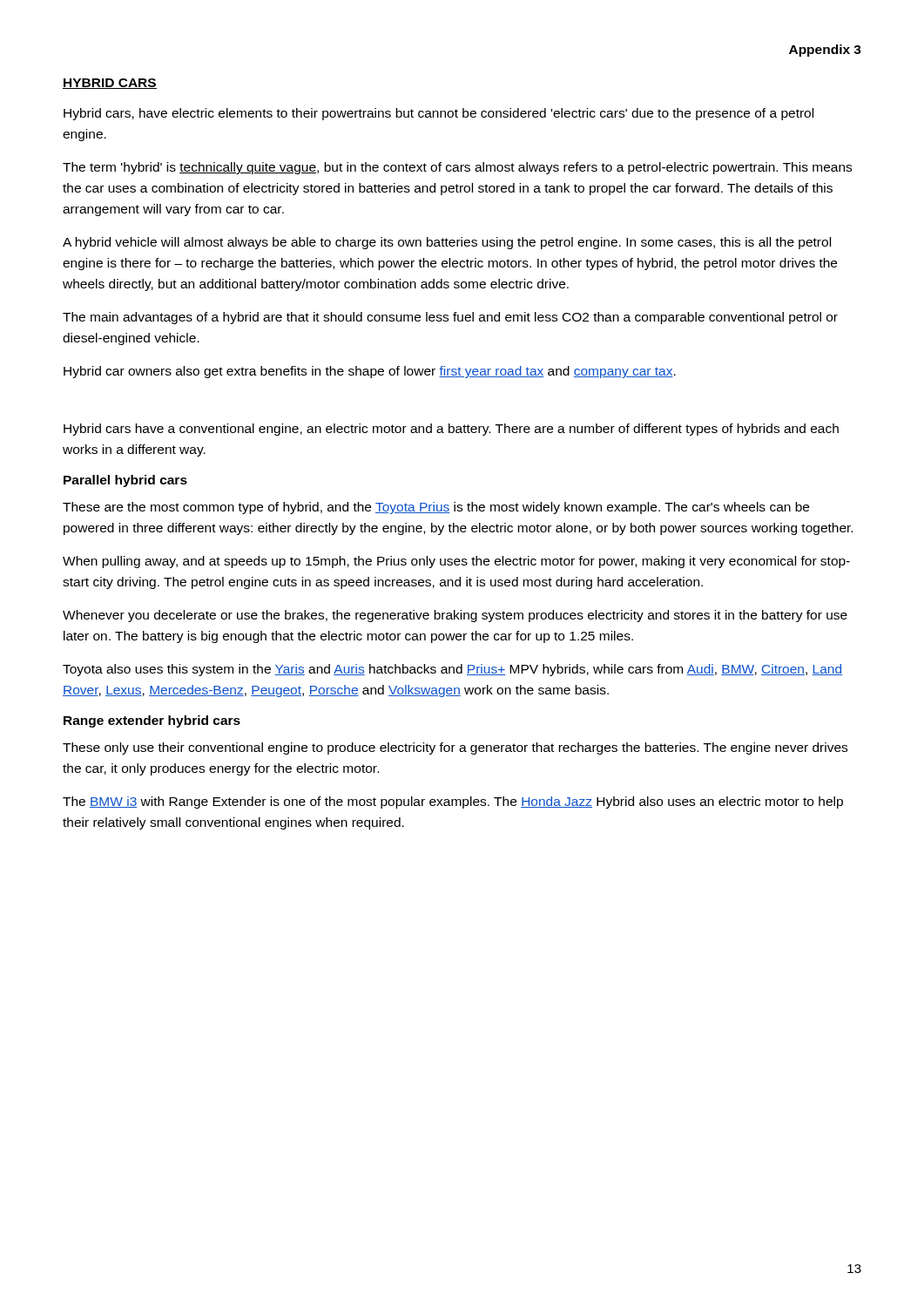The image size is (924, 1307).
Task: Click on the text block starting "Hybrid car owners also get extra benefits"
Action: pyautogui.click(x=462, y=371)
